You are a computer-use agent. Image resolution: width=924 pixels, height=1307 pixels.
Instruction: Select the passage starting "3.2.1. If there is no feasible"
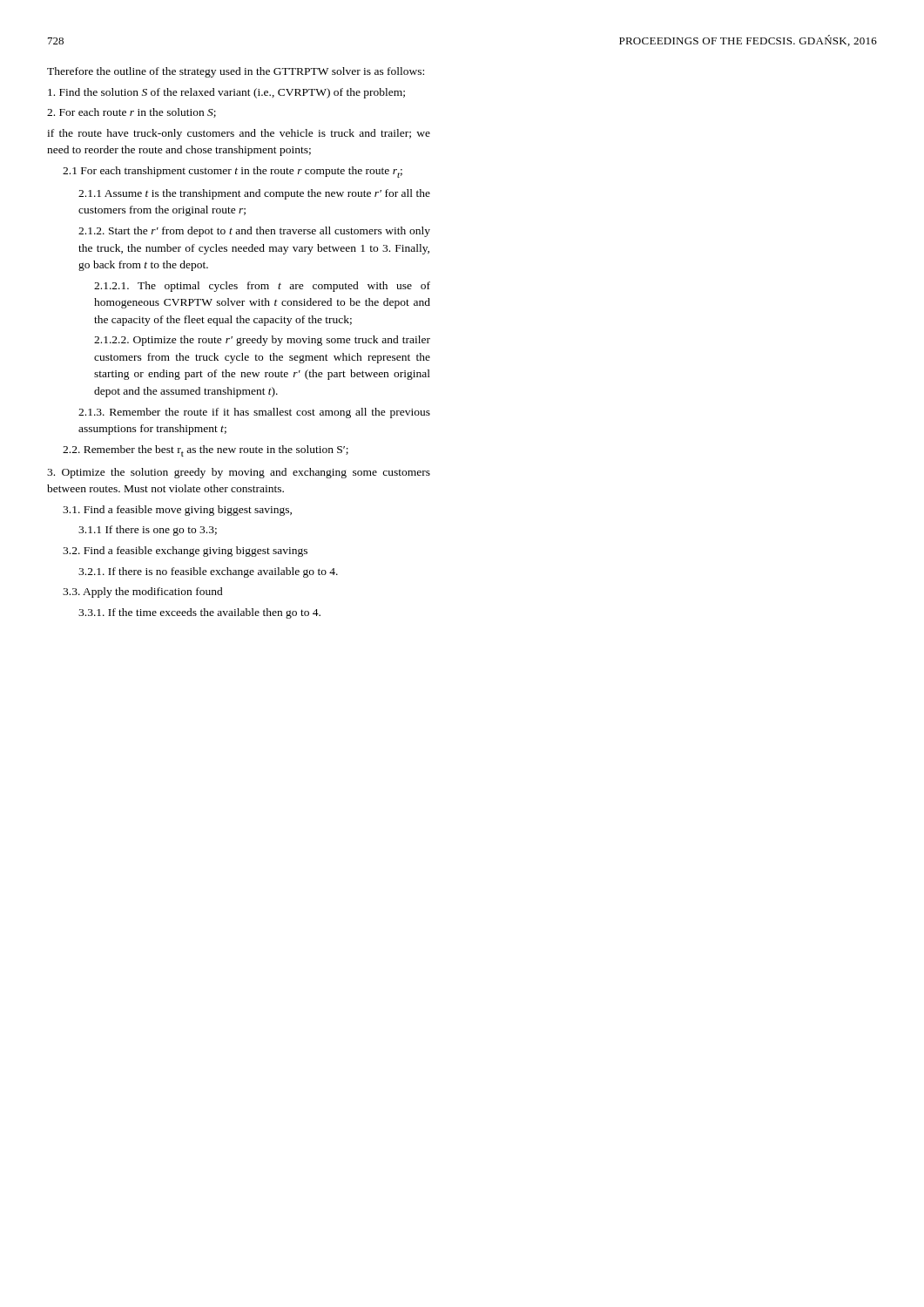254,571
